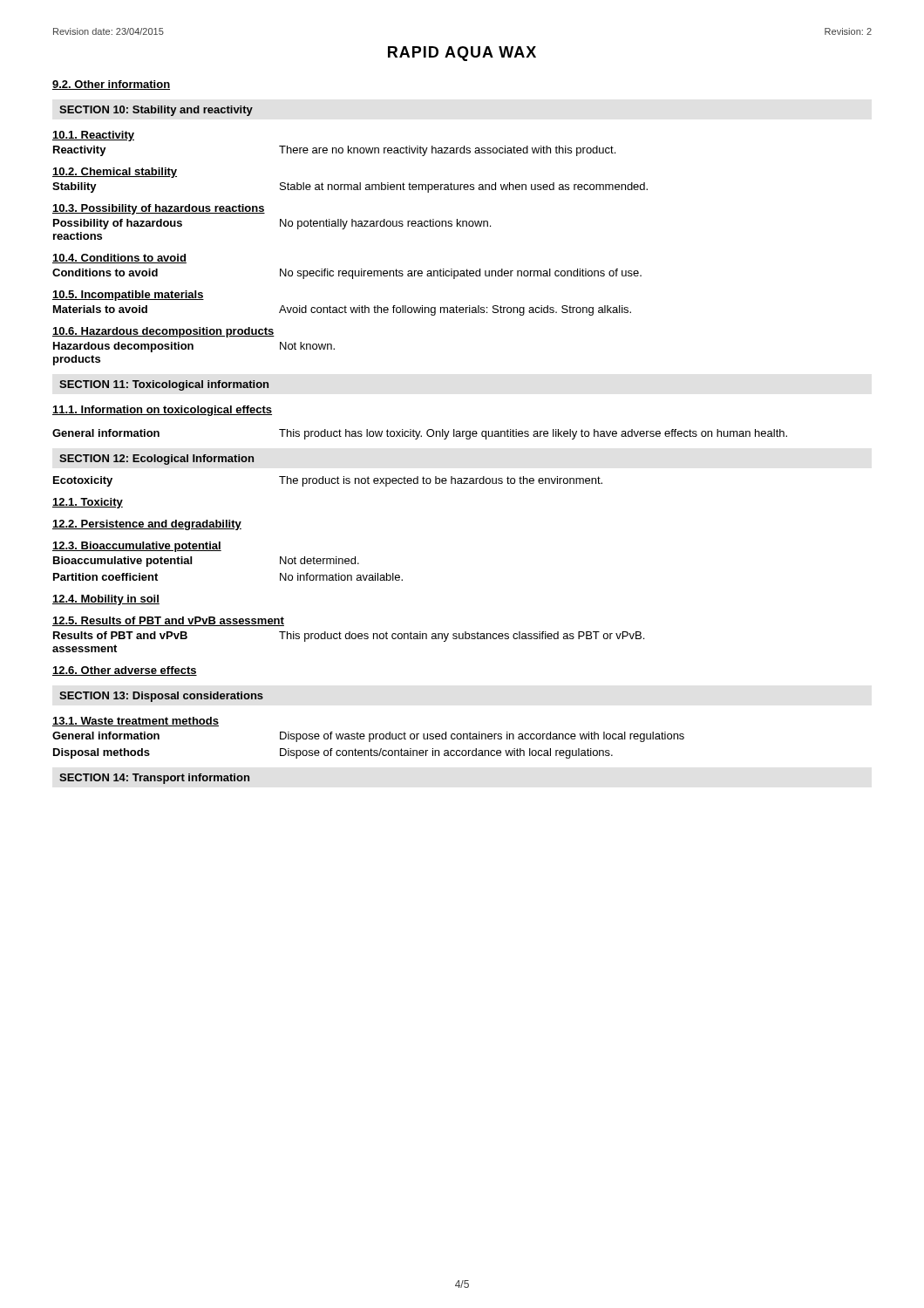Point to the element starting "10.1. Reactivity"
The image size is (924, 1308).
pos(93,135)
